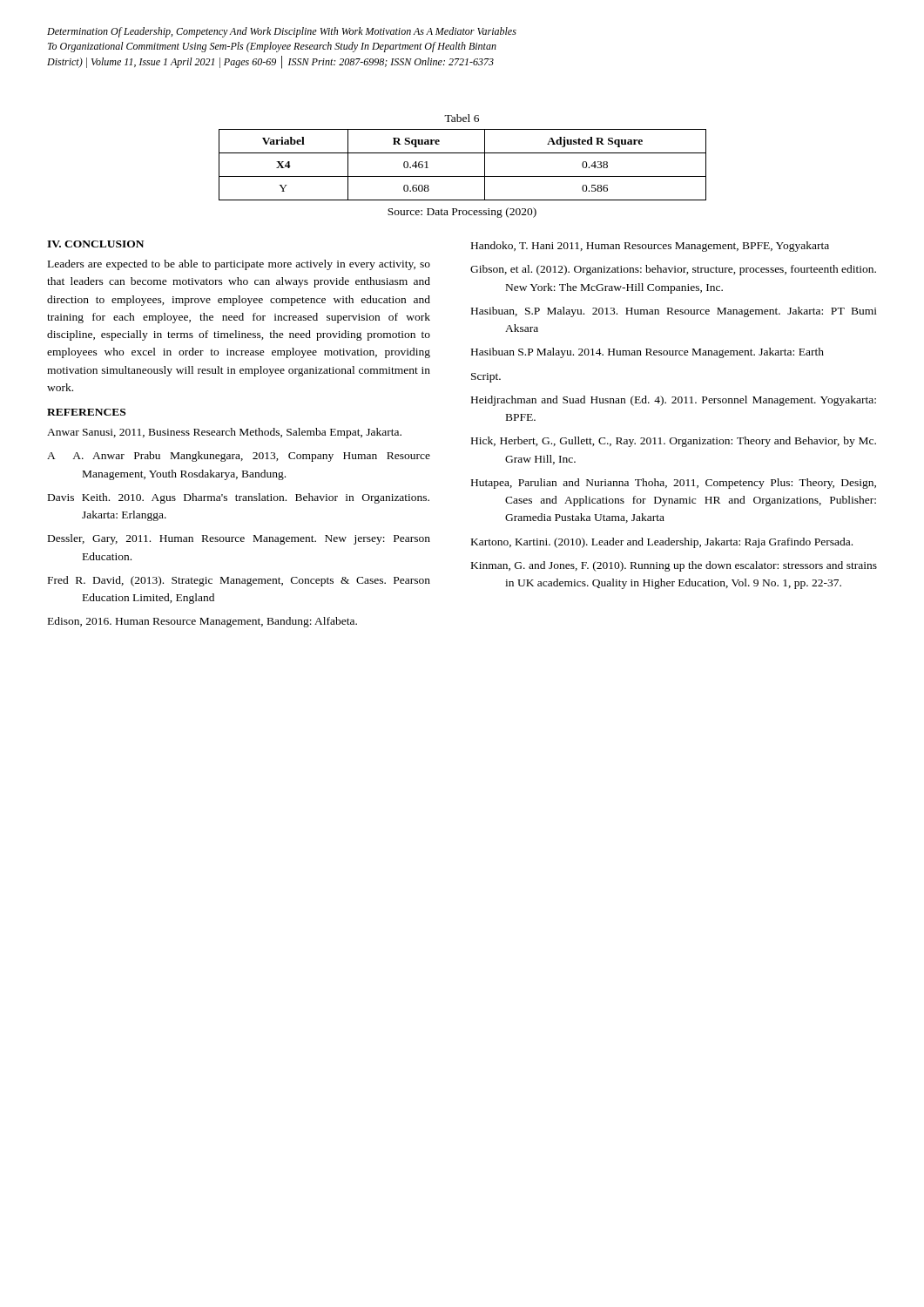Find the element starting "Edison, 2016. Human"
The width and height of the screenshot is (924, 1307).
point(202,621)
